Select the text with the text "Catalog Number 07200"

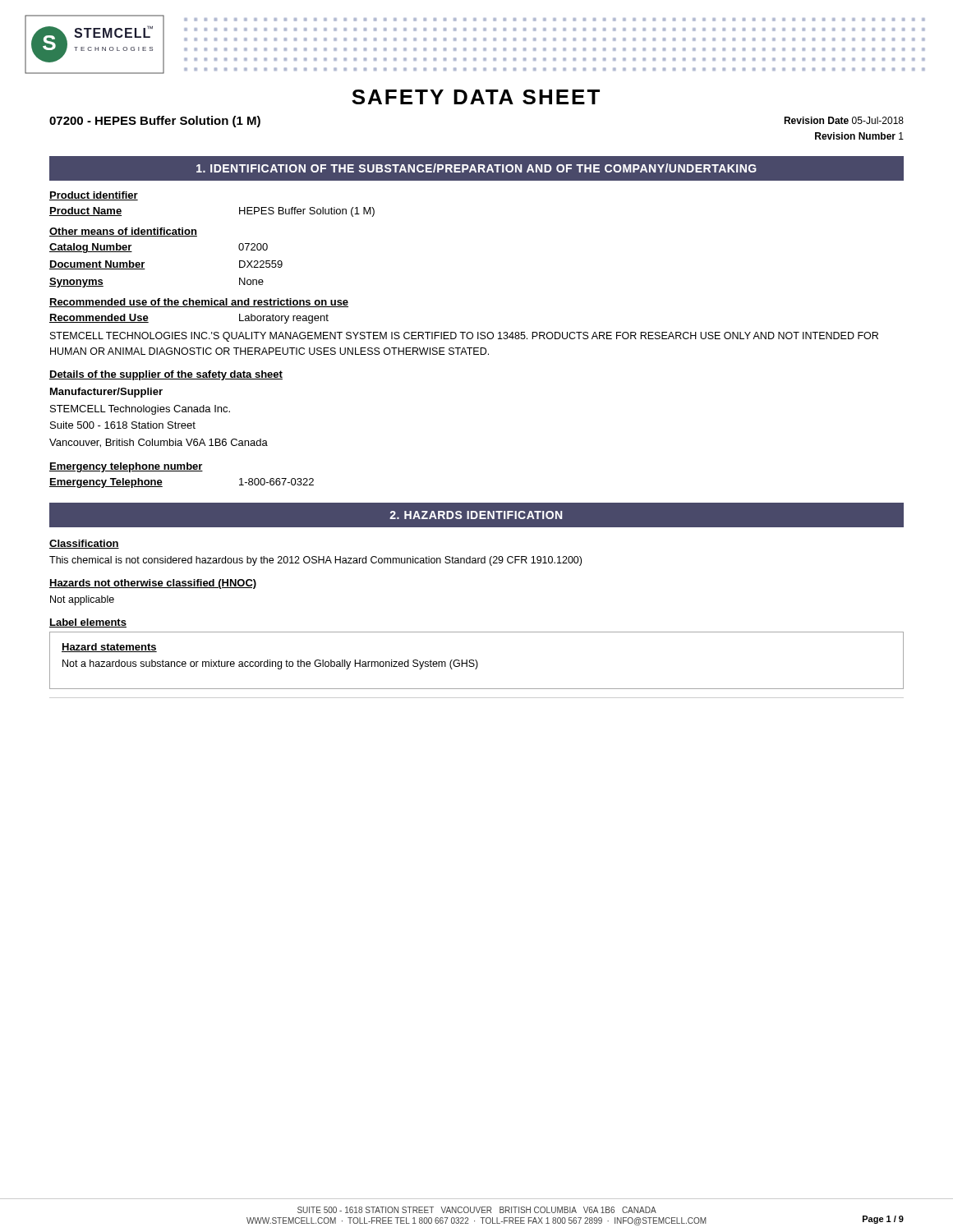click(92, 248)
